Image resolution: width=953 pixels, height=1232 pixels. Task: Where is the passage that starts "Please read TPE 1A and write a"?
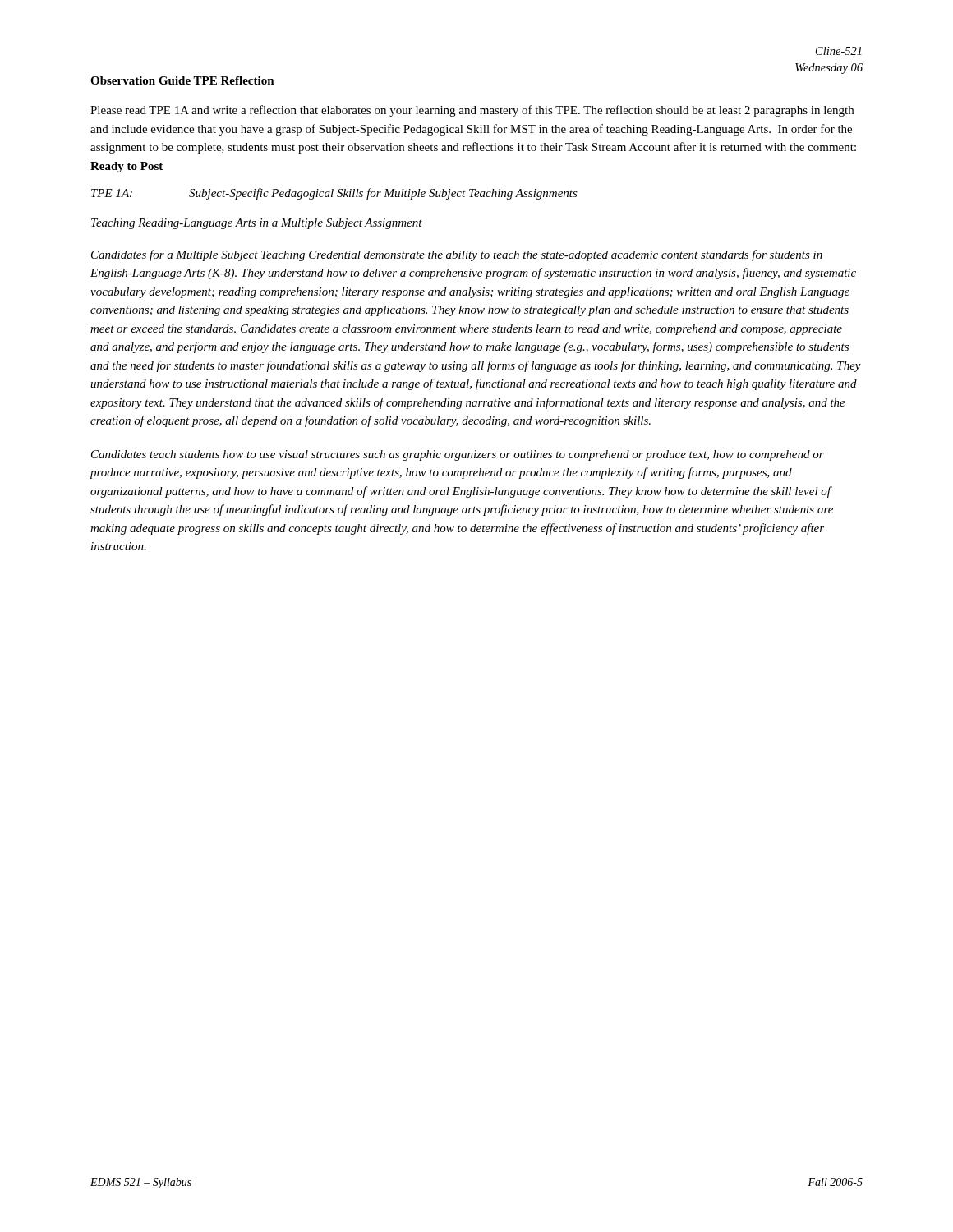pos(475,138)
